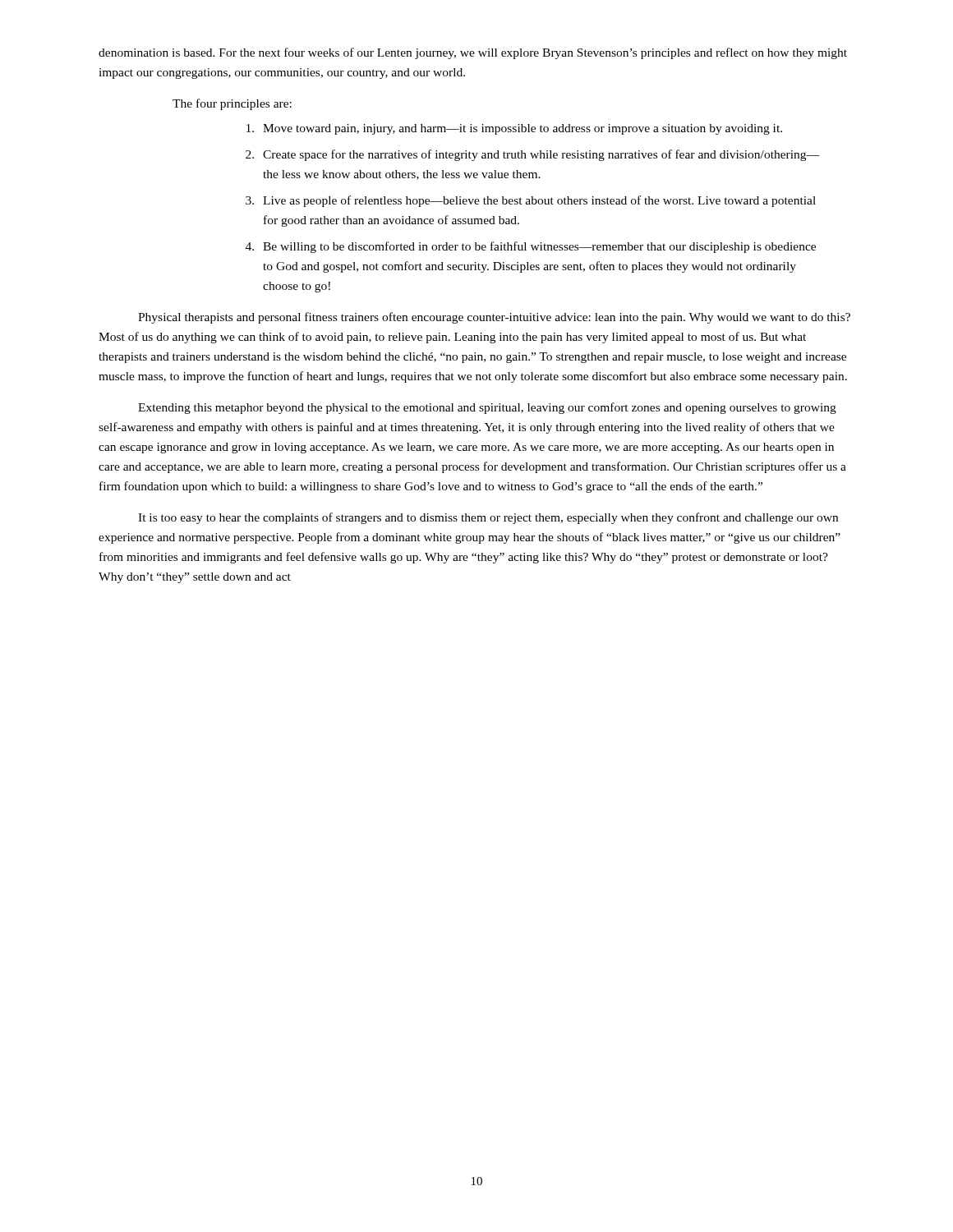Point to the block beginning "2. Create space for the"
Image resolution: width=953 pixels, height=1232 pixels.
point(526,164)
